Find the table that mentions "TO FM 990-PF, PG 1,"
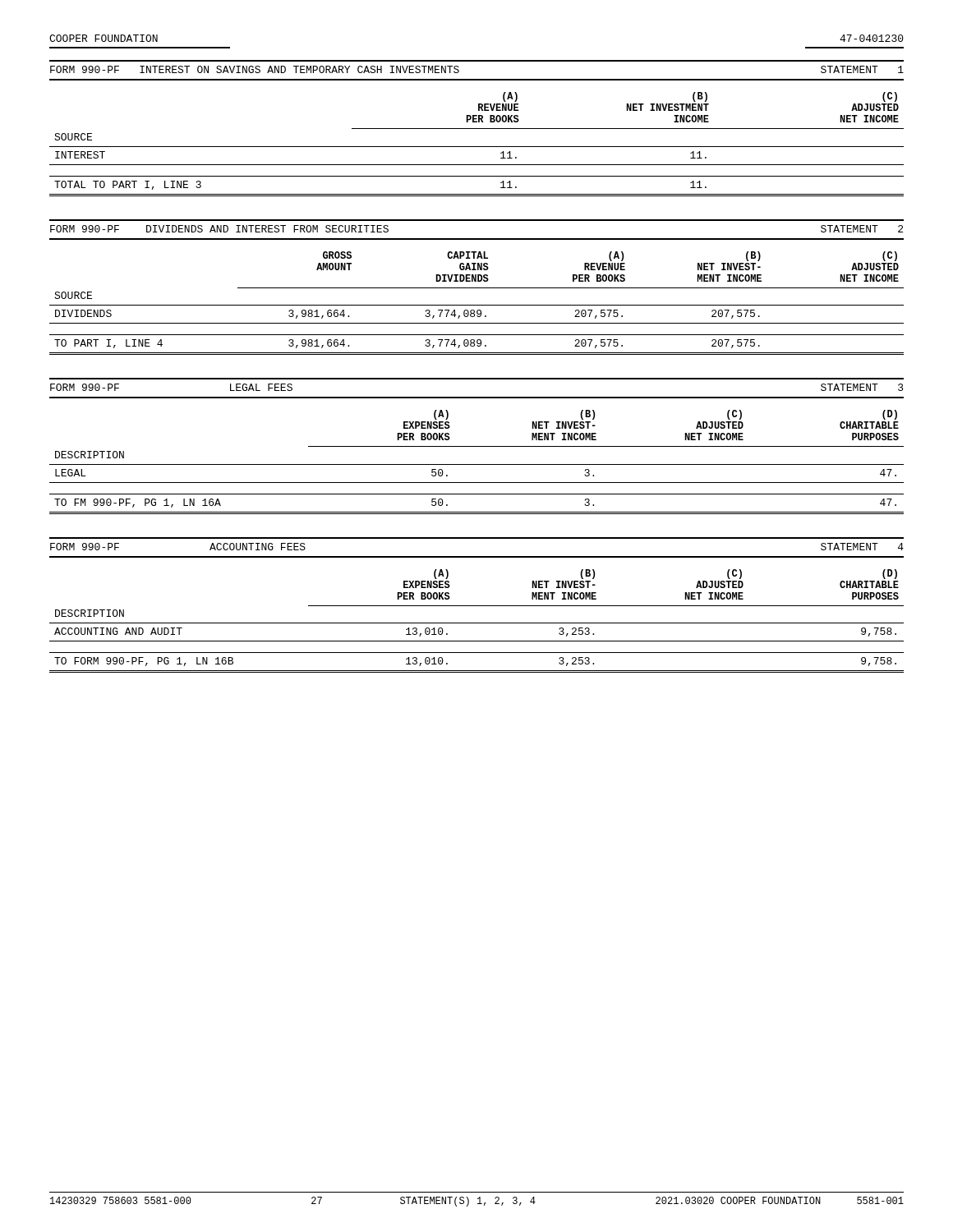The width and height of the screenshot is (953, 1232). tap(476, 460)
